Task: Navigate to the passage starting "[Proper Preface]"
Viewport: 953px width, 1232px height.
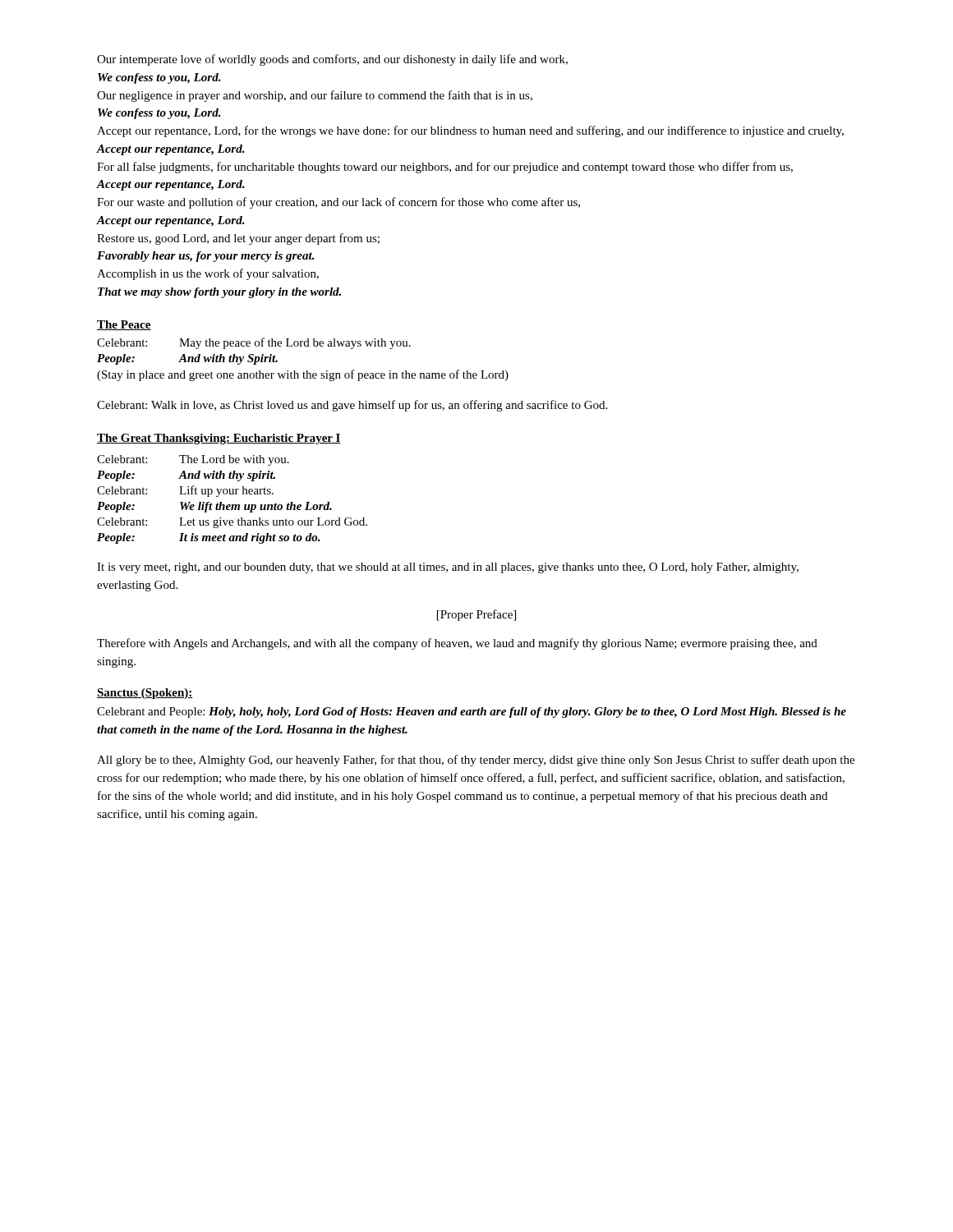Action: (476, 615)
